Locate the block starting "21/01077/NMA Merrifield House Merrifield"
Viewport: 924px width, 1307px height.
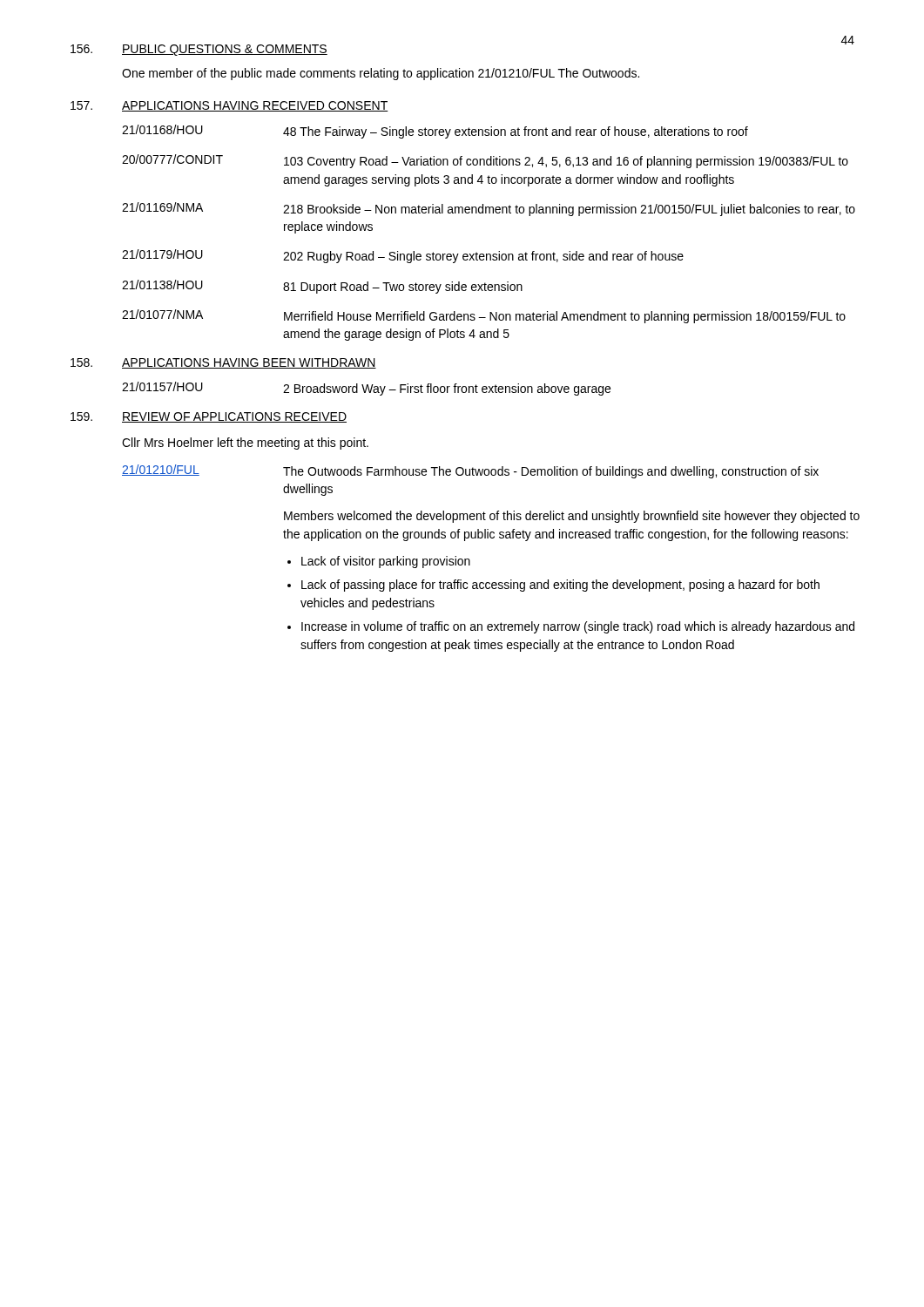[x=492, y=325]
